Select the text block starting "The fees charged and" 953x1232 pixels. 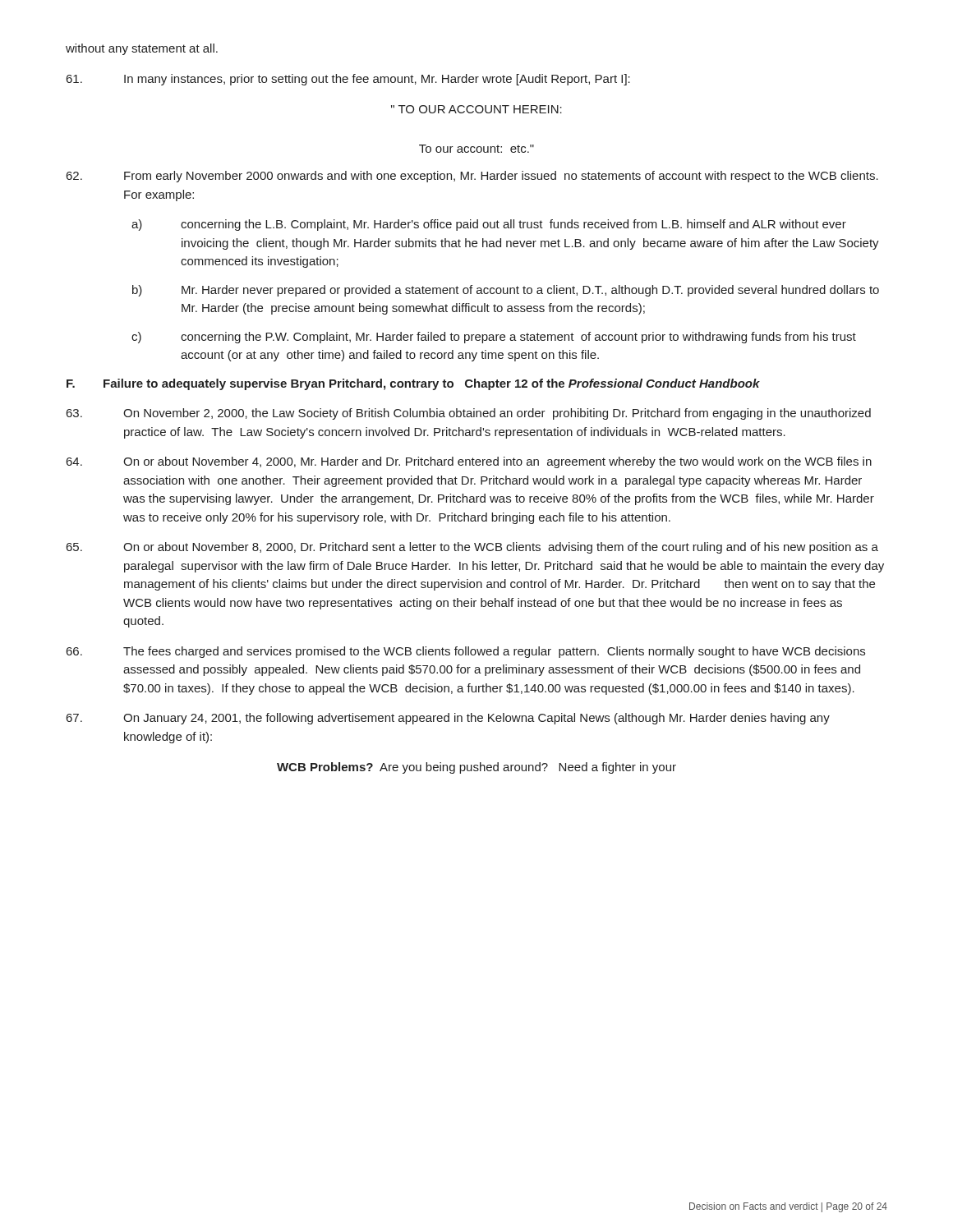tap(476, 670)
